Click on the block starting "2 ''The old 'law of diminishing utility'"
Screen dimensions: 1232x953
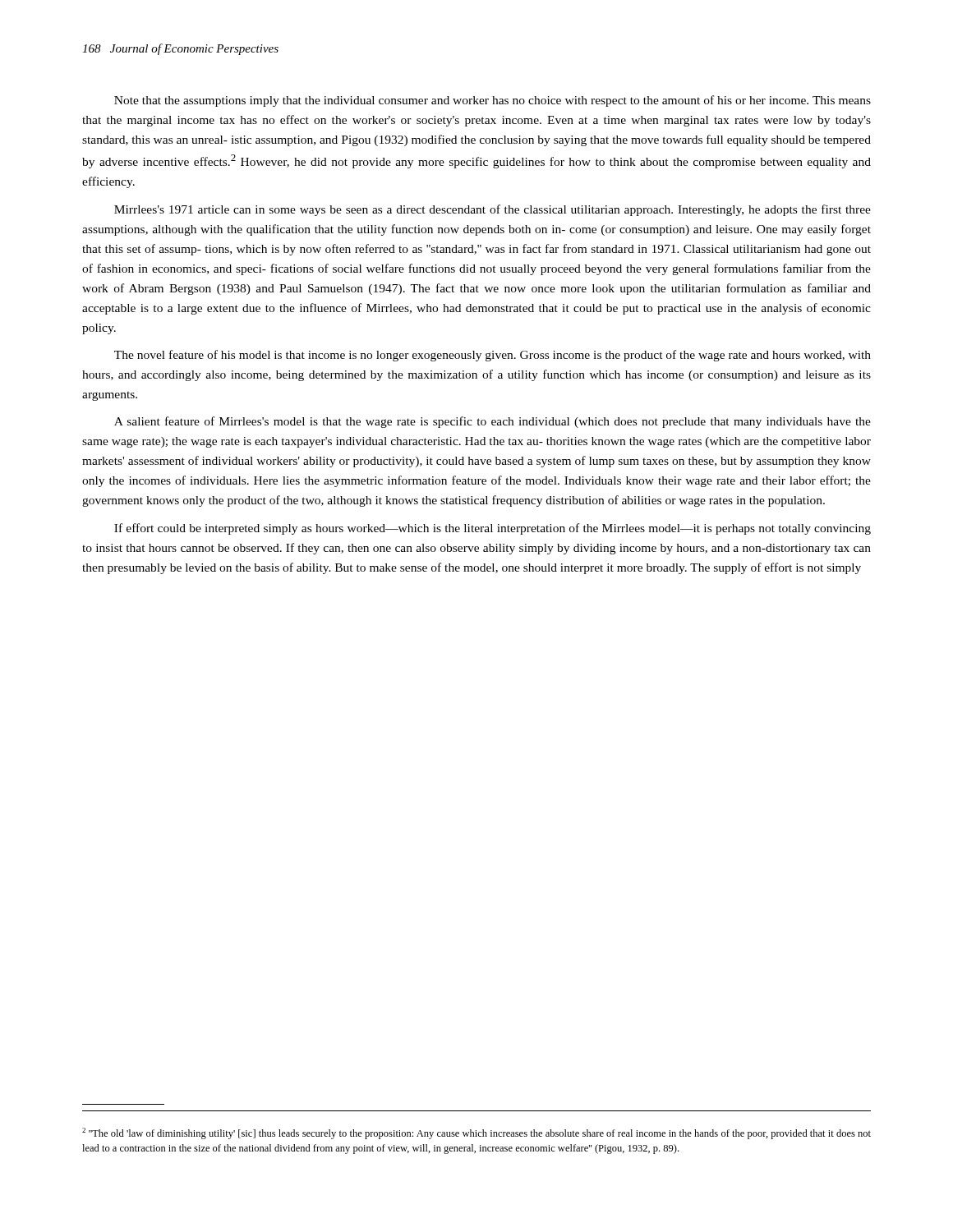[476, 1141]
